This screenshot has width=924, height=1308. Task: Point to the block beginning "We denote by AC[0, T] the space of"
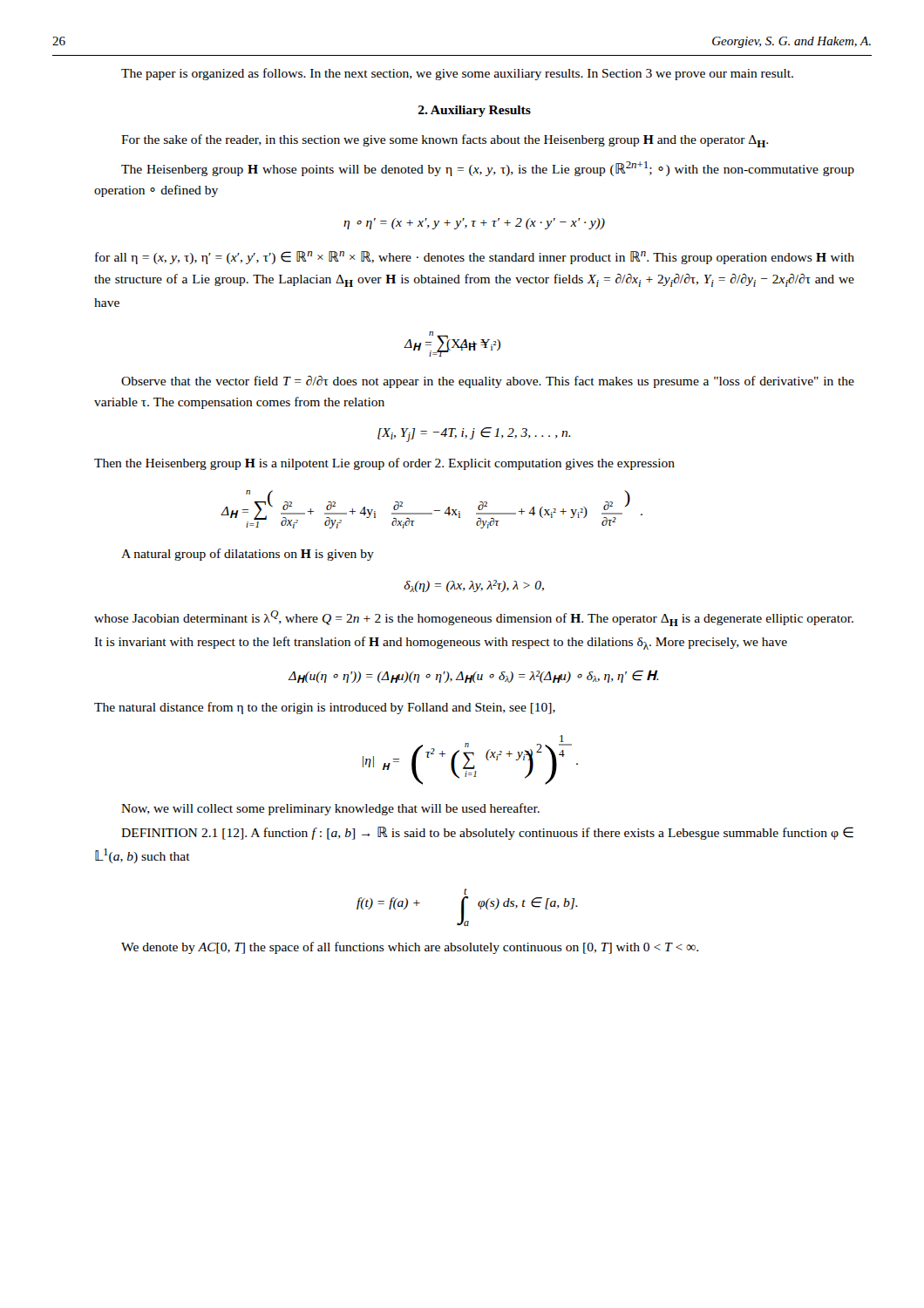click(474, 947)
